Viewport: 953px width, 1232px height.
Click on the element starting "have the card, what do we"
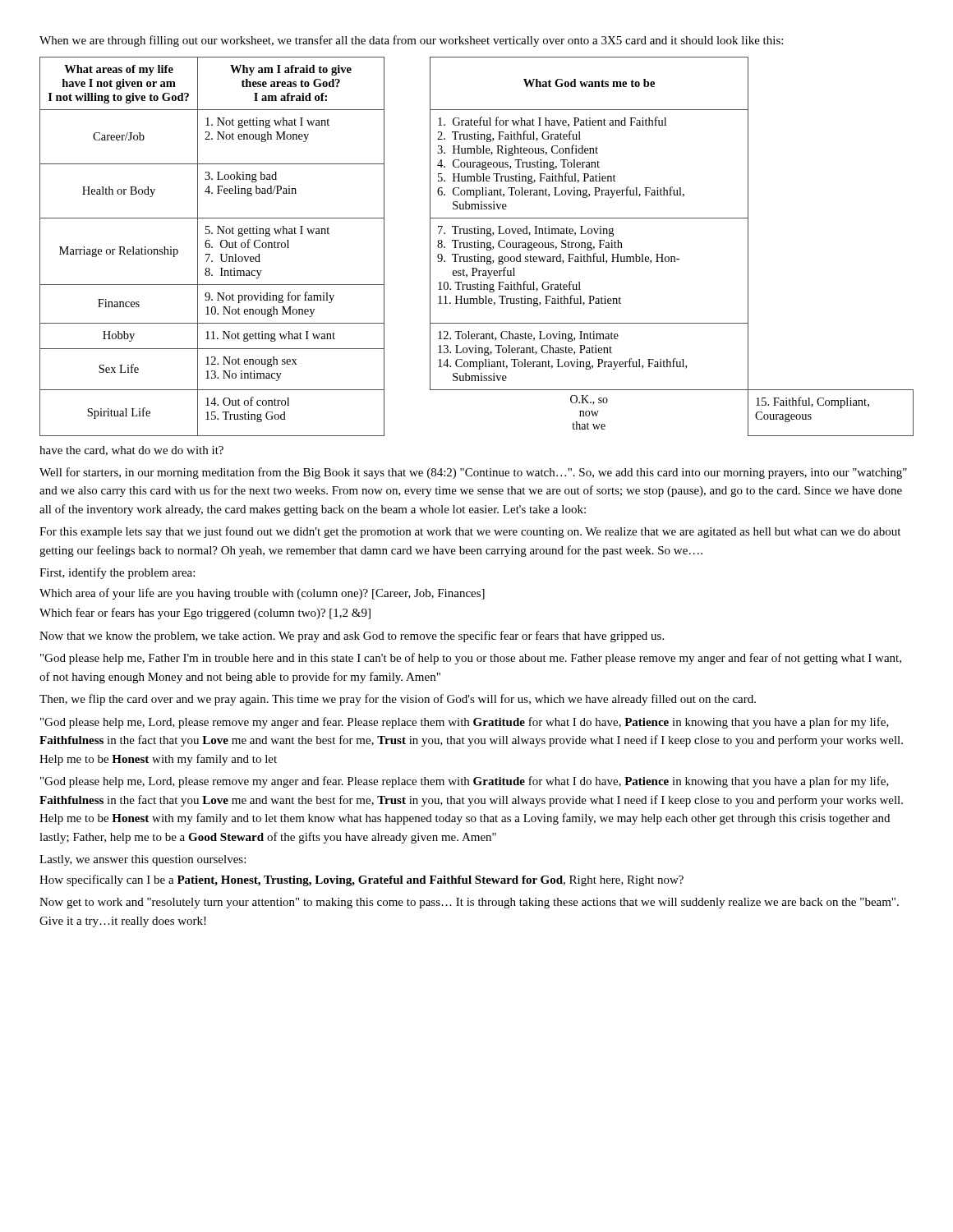click(x=132, y=450)
